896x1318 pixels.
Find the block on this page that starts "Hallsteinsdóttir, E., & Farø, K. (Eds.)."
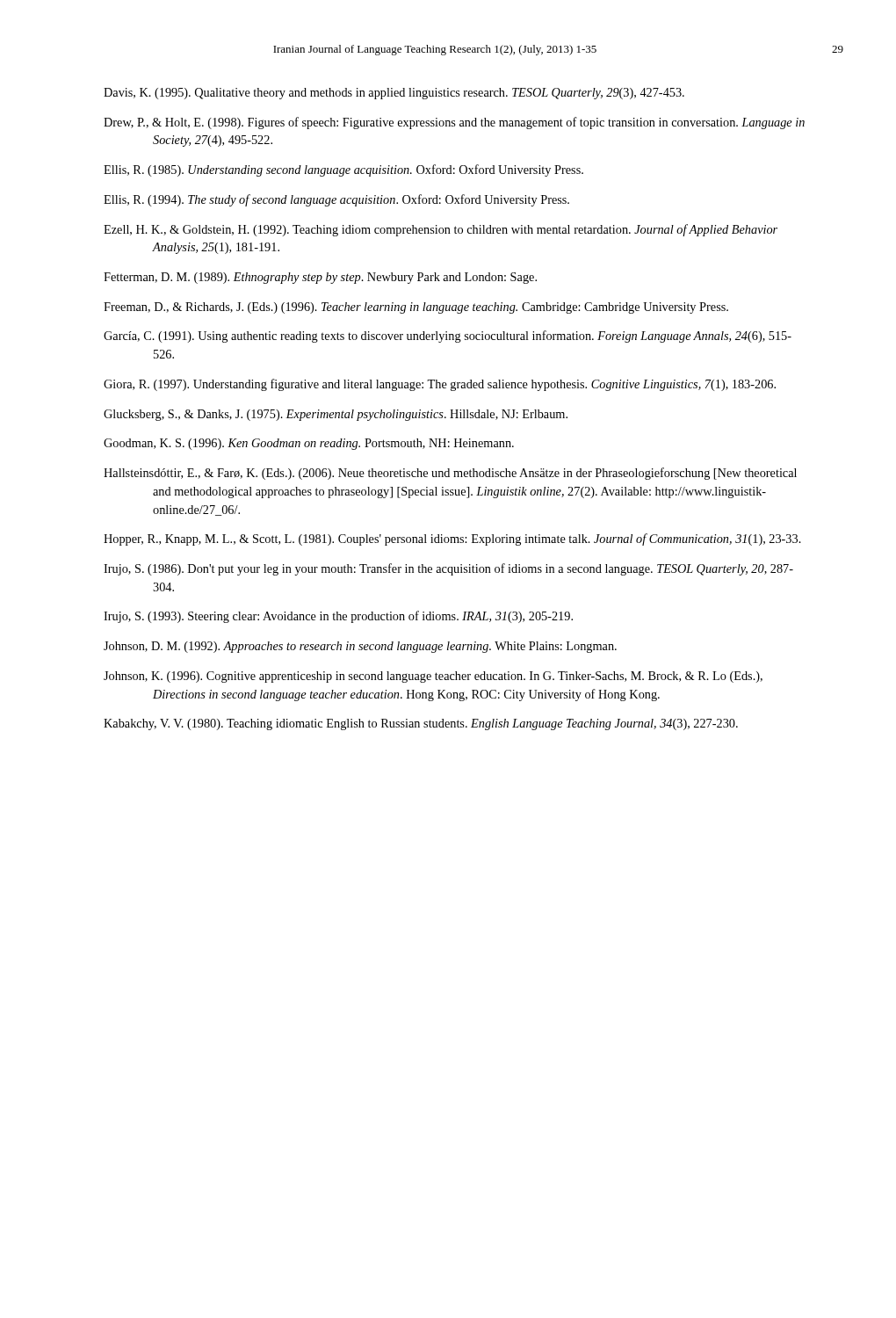point(450,491)
